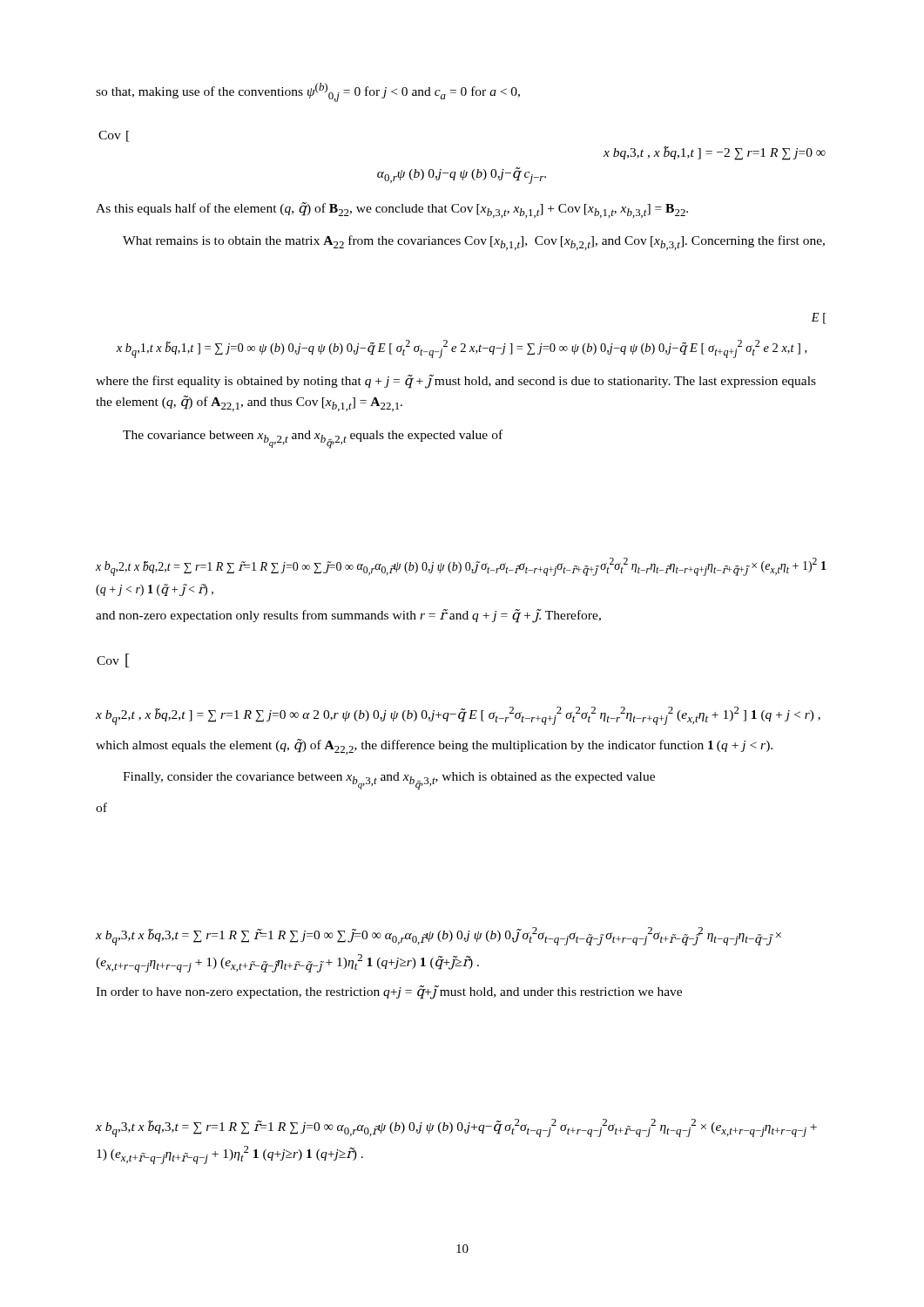Find the passage starting "The covariance between xbq,2,t and xbq̃,2,t equals the"

coord(313,437)
